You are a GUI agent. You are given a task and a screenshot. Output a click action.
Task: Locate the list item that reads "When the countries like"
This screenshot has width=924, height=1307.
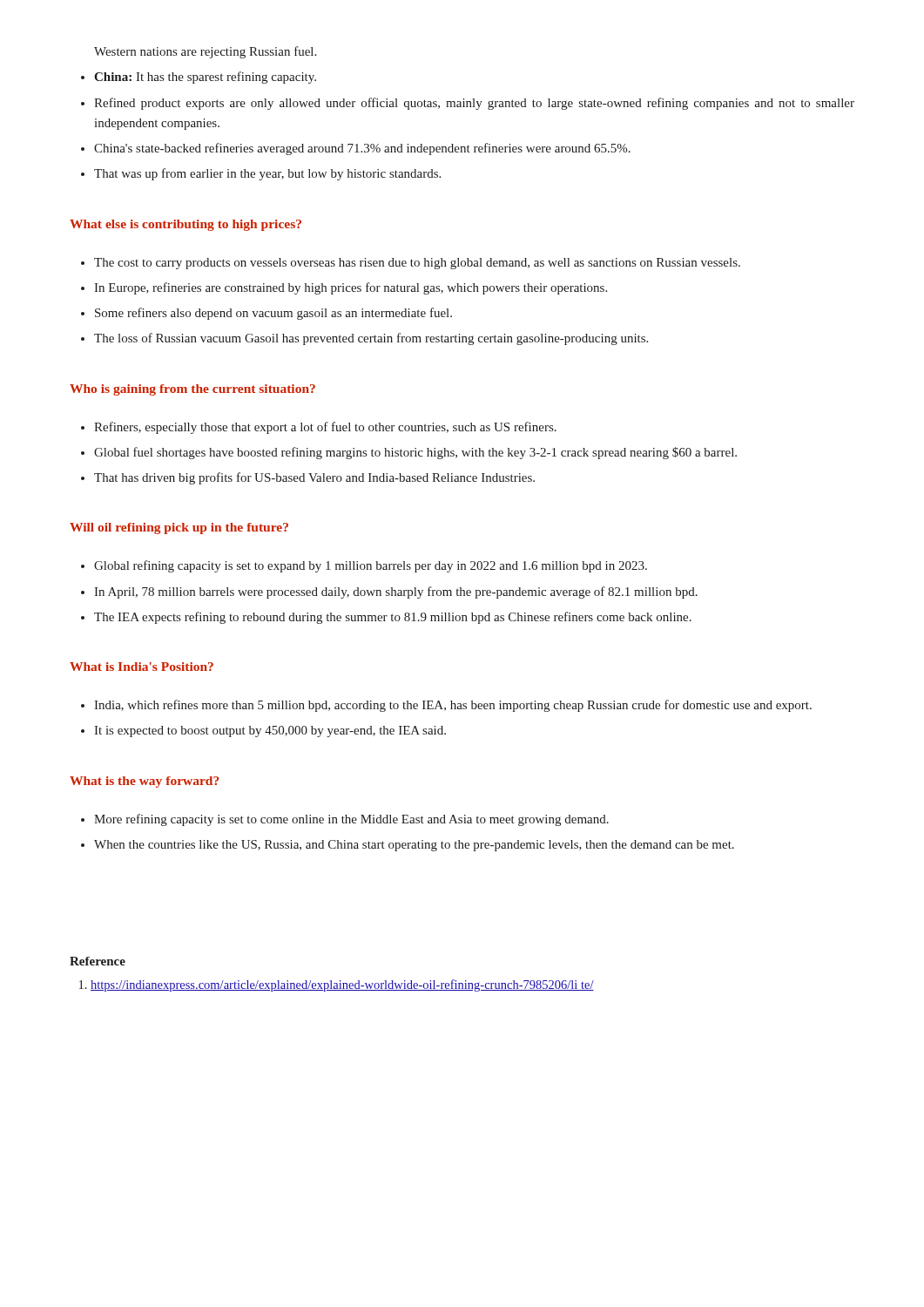[414, 844]
